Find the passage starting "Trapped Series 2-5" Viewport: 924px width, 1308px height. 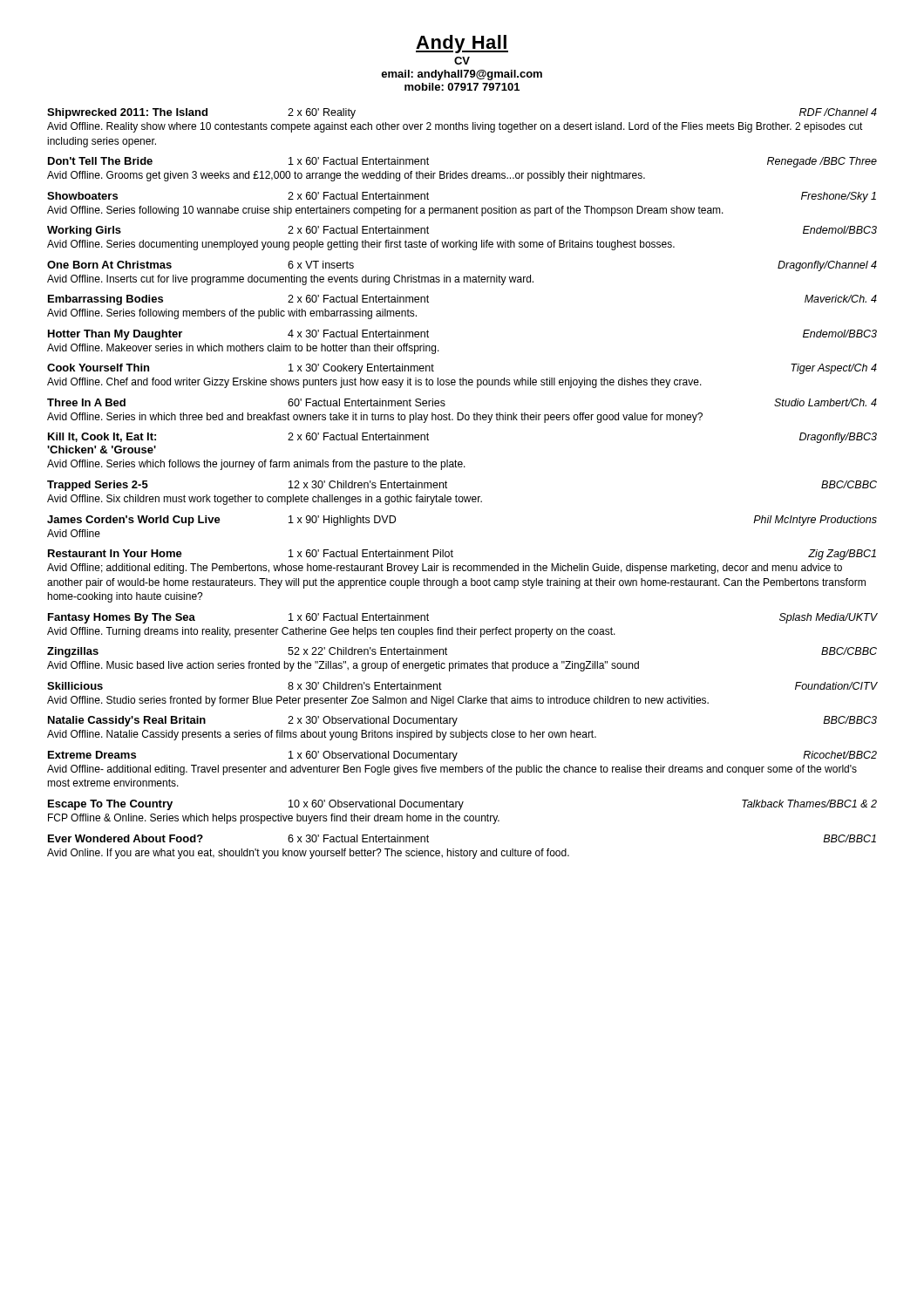[462, 492]
